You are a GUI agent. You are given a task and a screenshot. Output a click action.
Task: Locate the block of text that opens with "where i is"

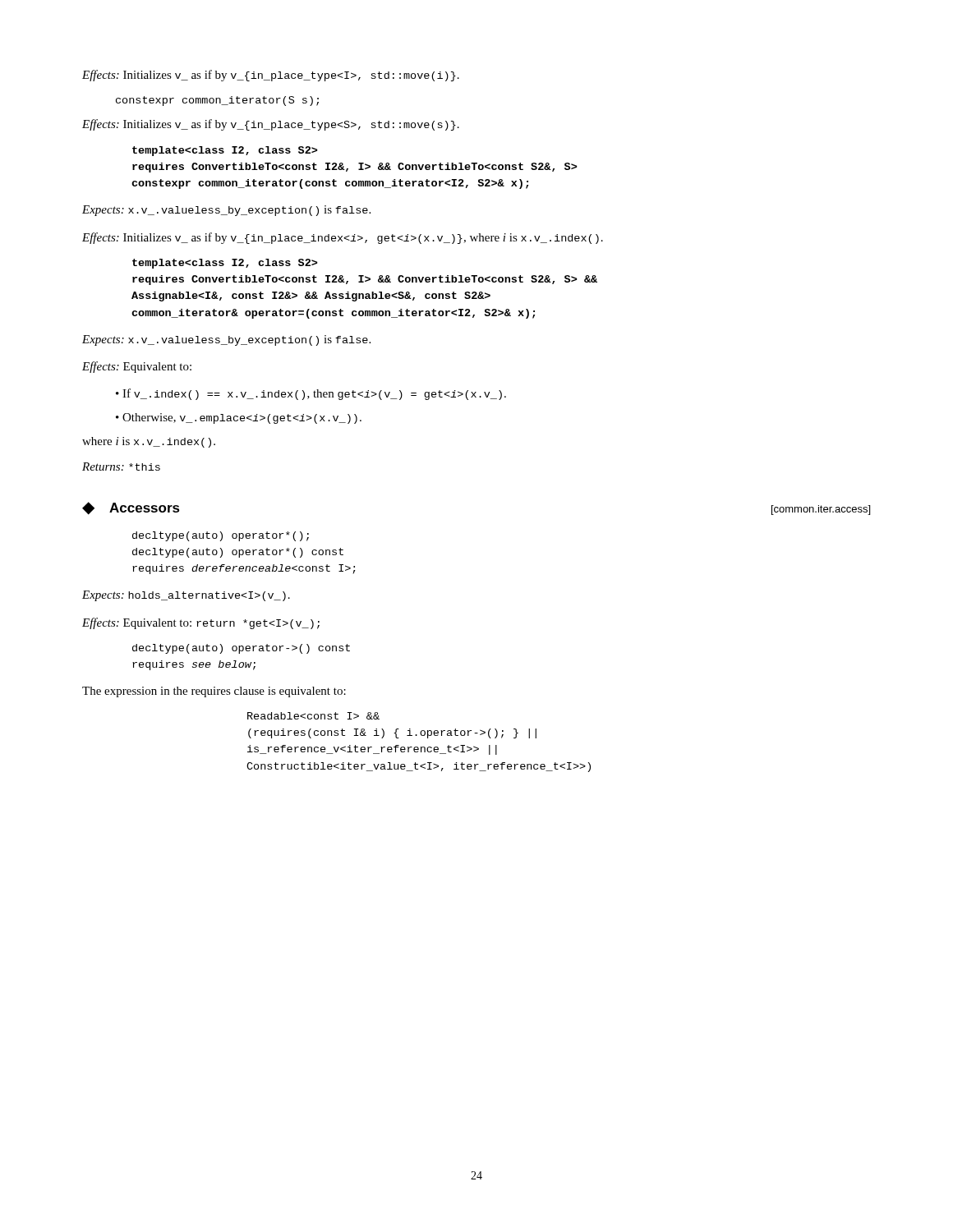pos(149,442)
